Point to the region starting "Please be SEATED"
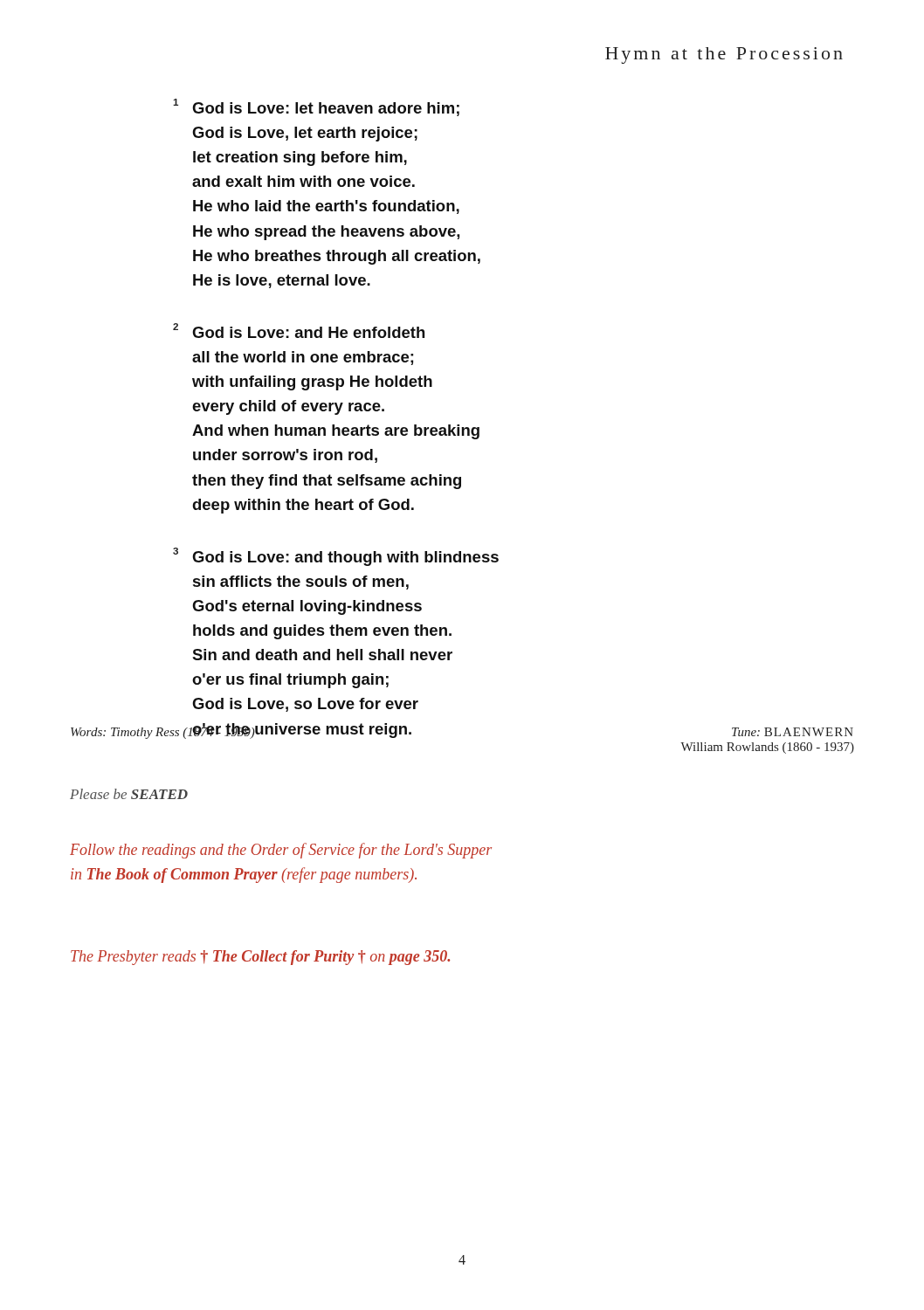The height and width of the screenshot is (1310, 924). [x=129, y=794]
